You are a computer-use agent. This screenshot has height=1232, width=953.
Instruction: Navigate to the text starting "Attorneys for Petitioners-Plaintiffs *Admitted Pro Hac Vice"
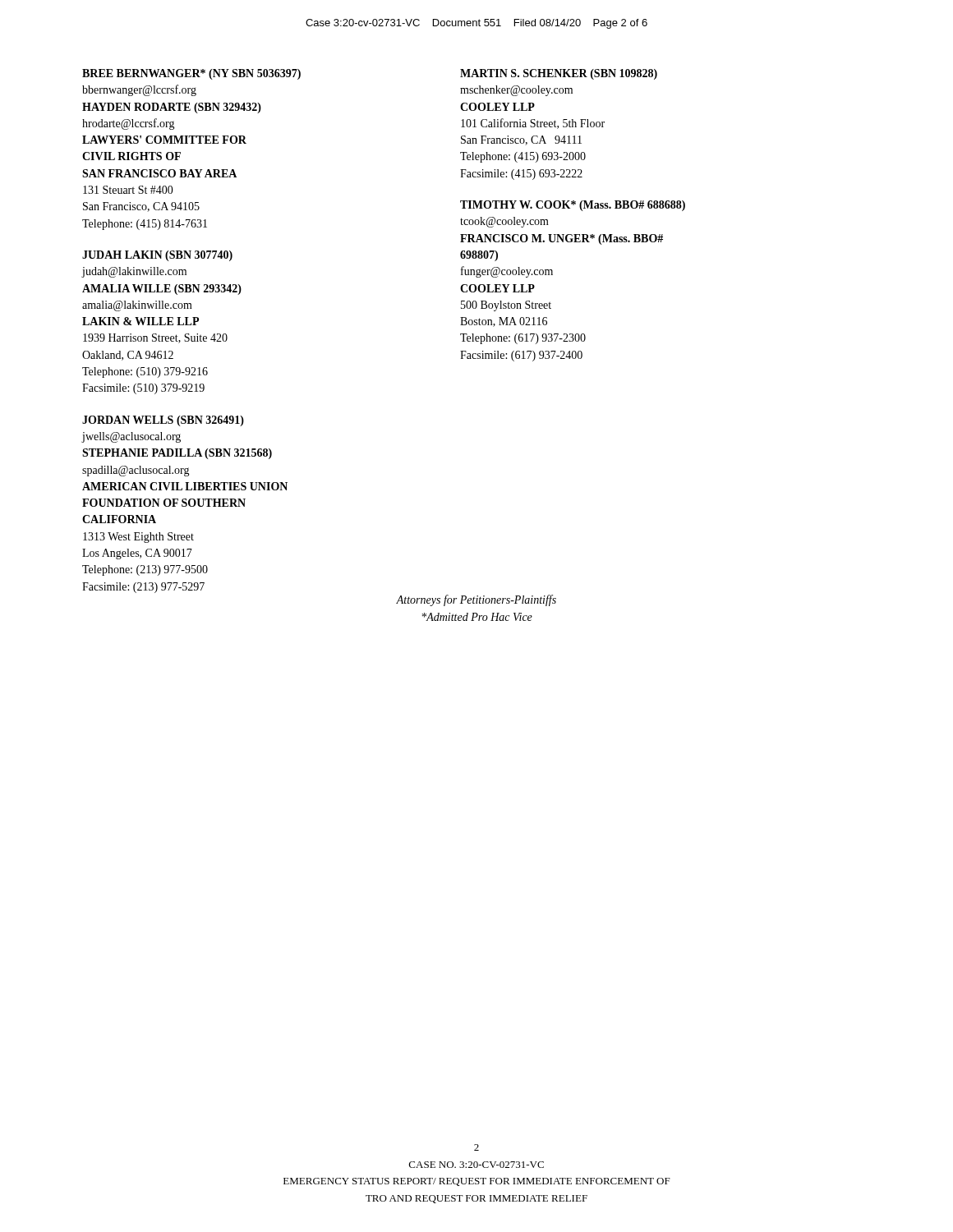[x=476, y=609]
